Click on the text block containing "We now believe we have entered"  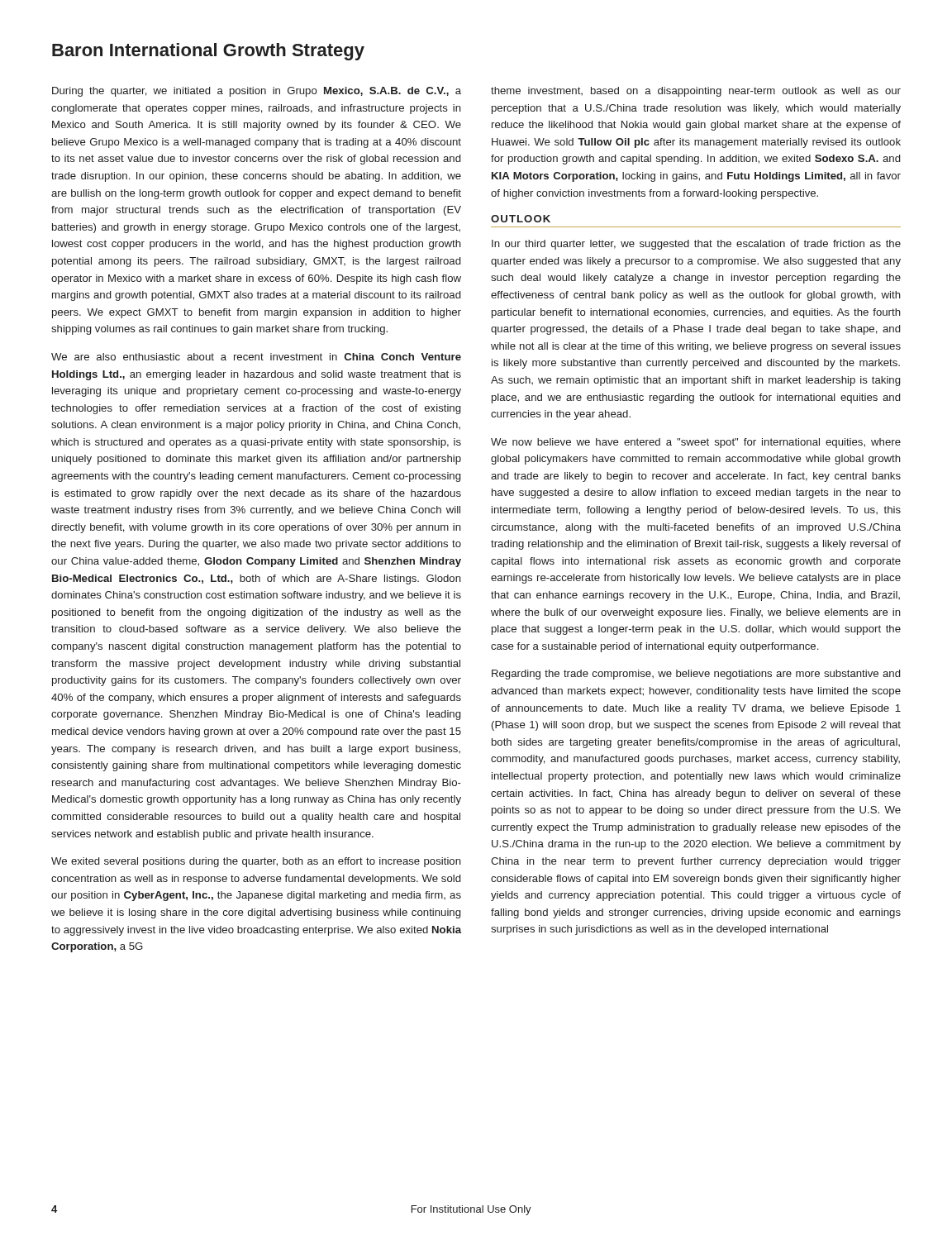(x=696, y=544)
